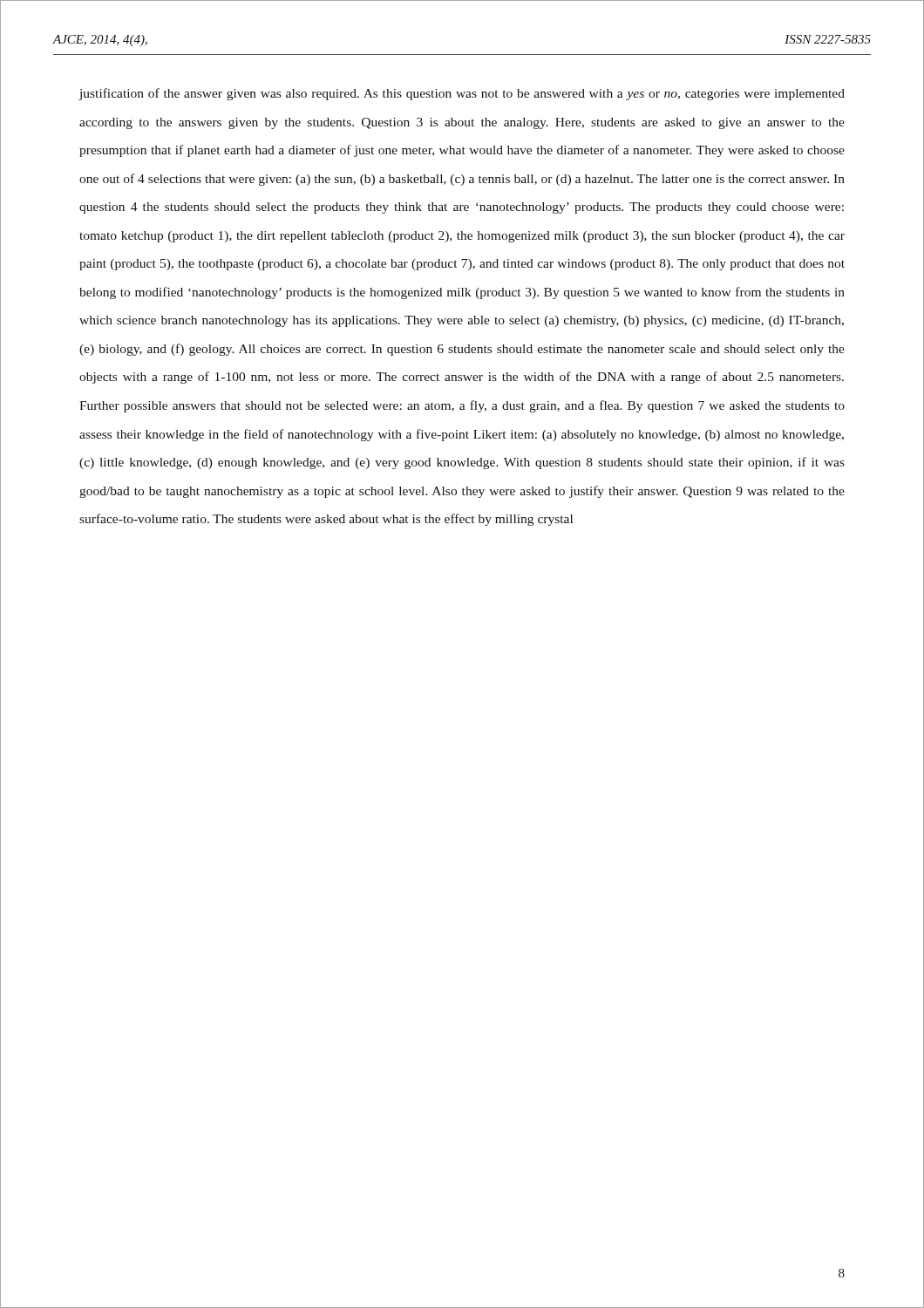
Task: Find the passage starting "justification of the"
Action: pos(462,306)
